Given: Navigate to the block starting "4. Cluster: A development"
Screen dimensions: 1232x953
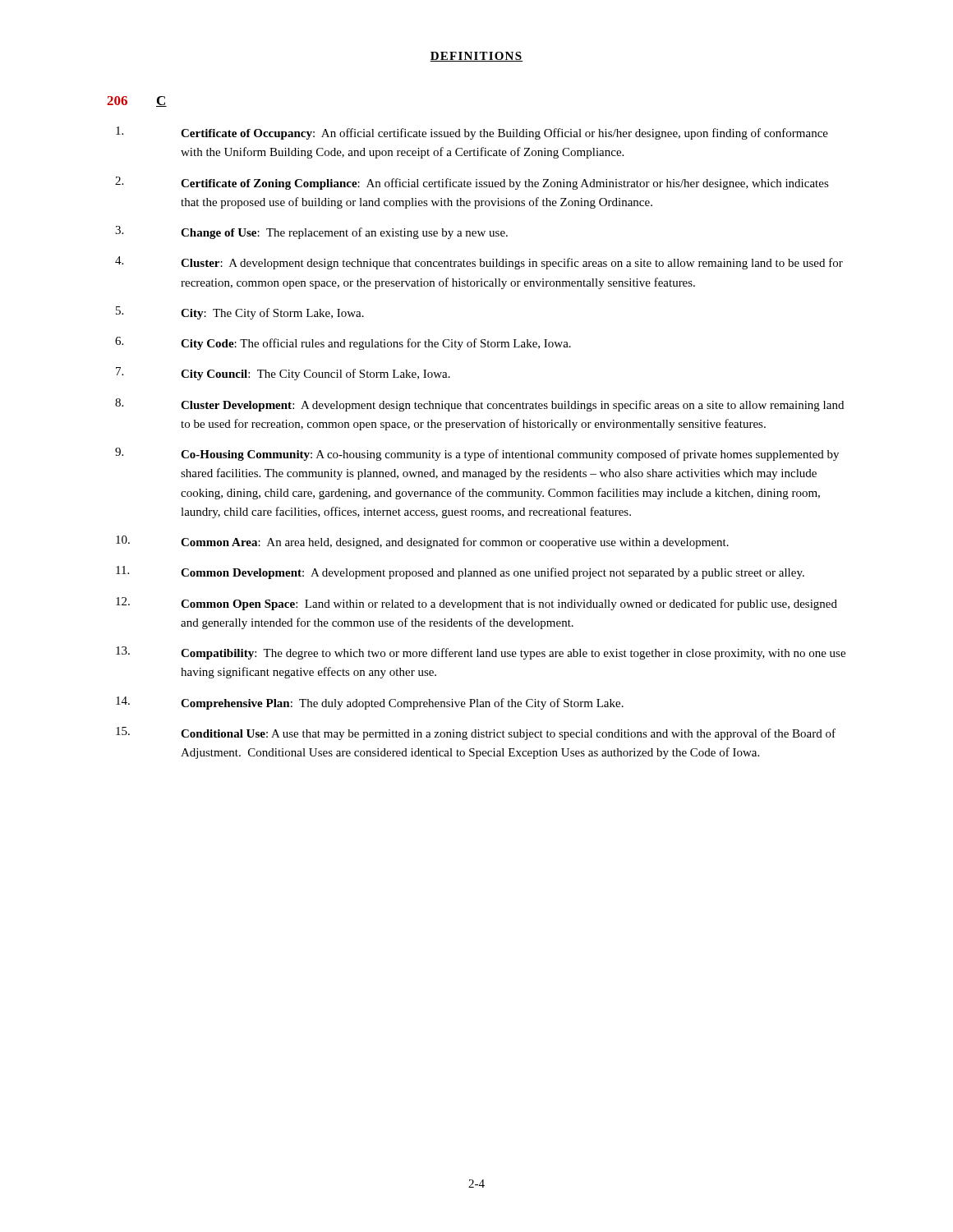Looking at the screenshot, I should coord(476,273).
